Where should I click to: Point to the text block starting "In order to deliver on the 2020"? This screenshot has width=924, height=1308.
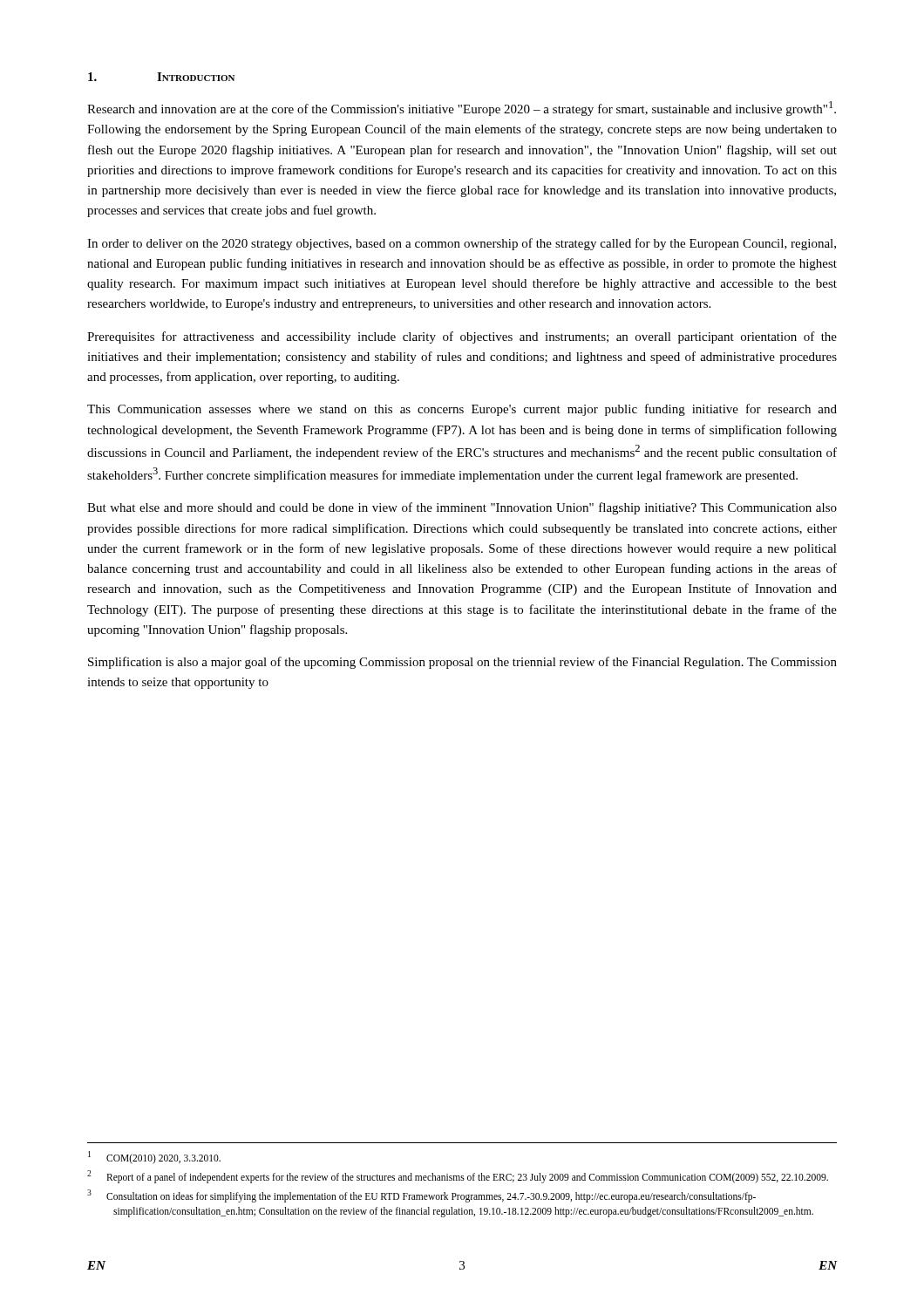(462, 274)
